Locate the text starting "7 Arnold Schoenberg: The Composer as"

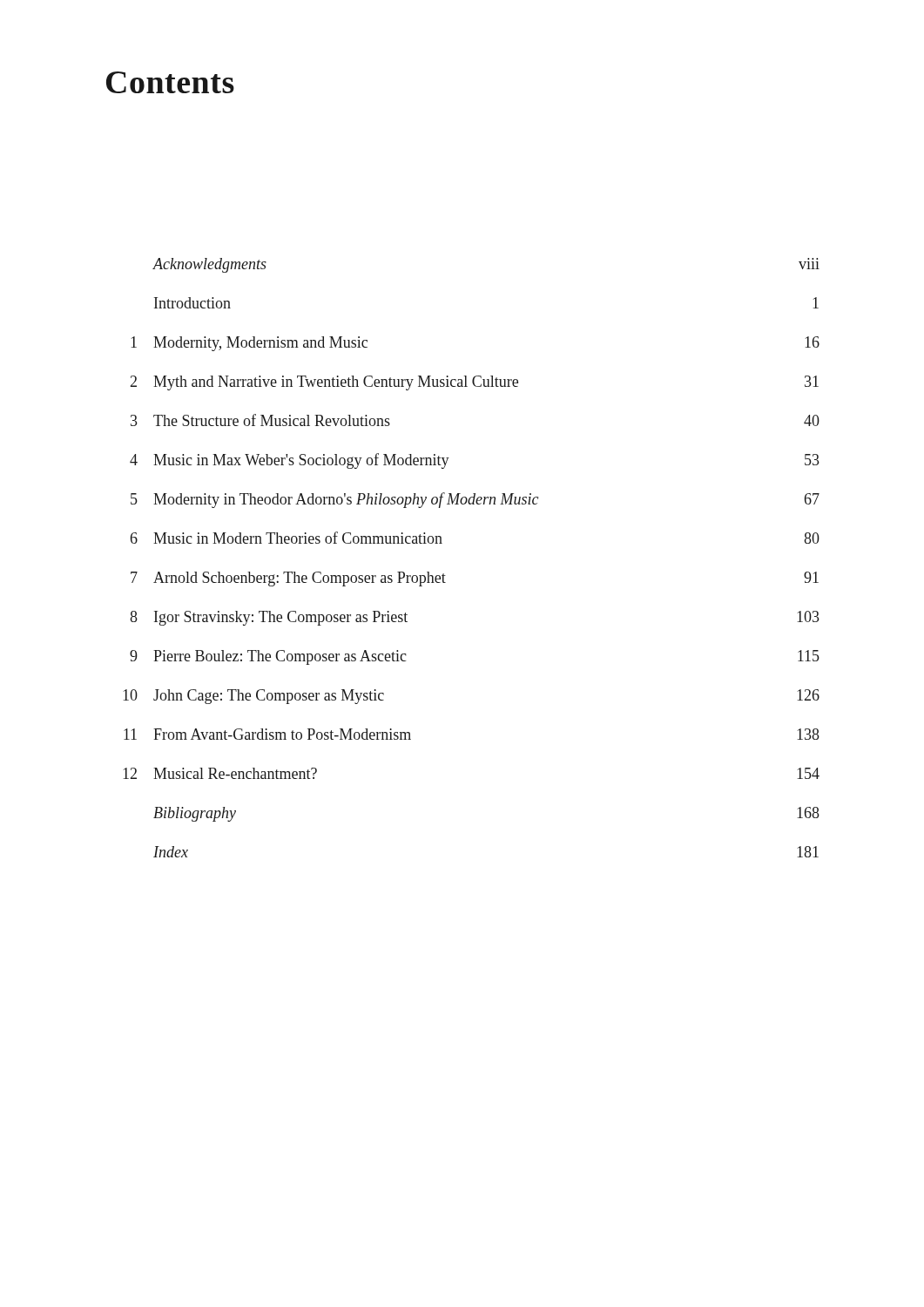304,579
